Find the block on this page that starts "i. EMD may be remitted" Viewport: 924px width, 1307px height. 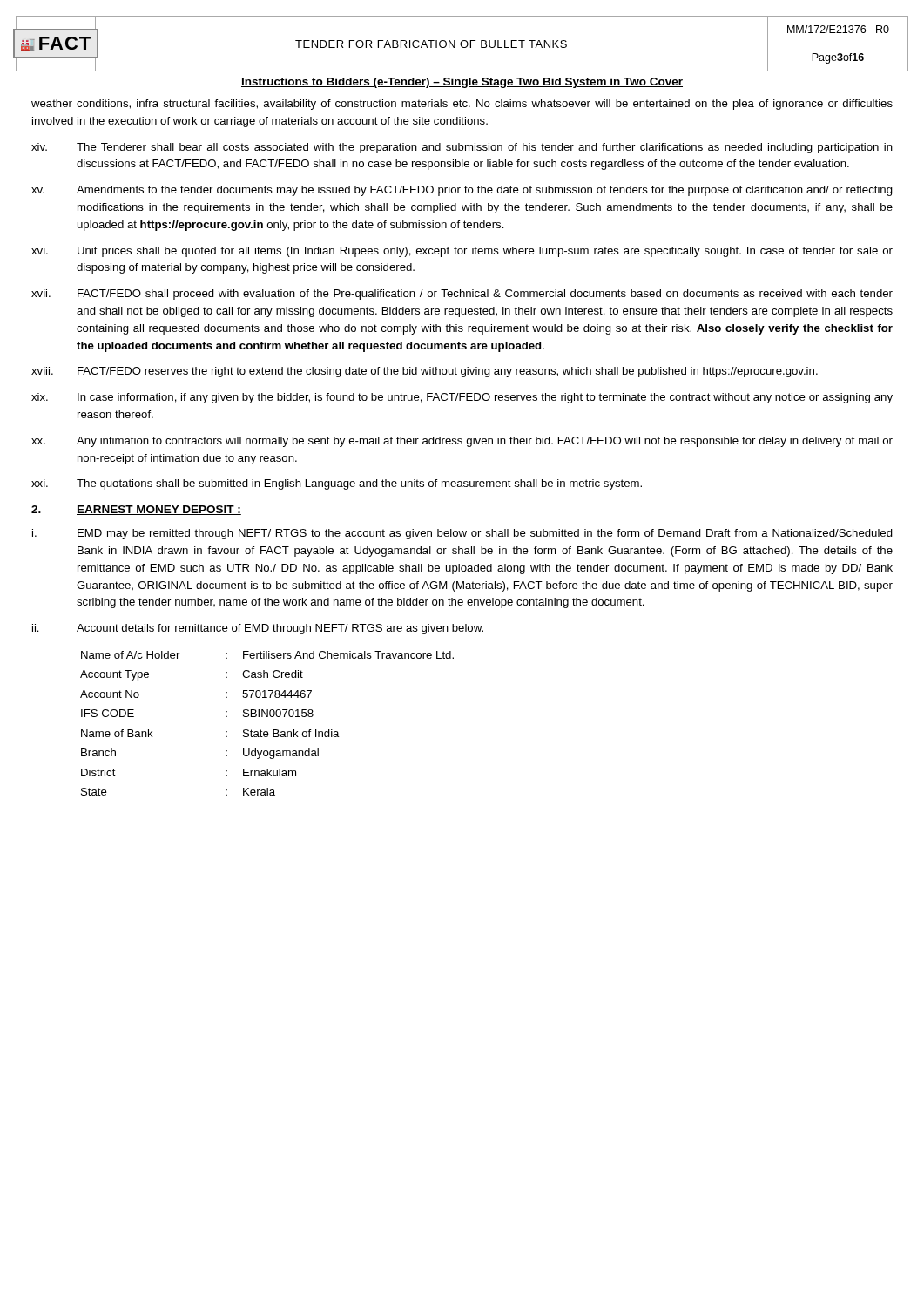[x=462, y=568]
